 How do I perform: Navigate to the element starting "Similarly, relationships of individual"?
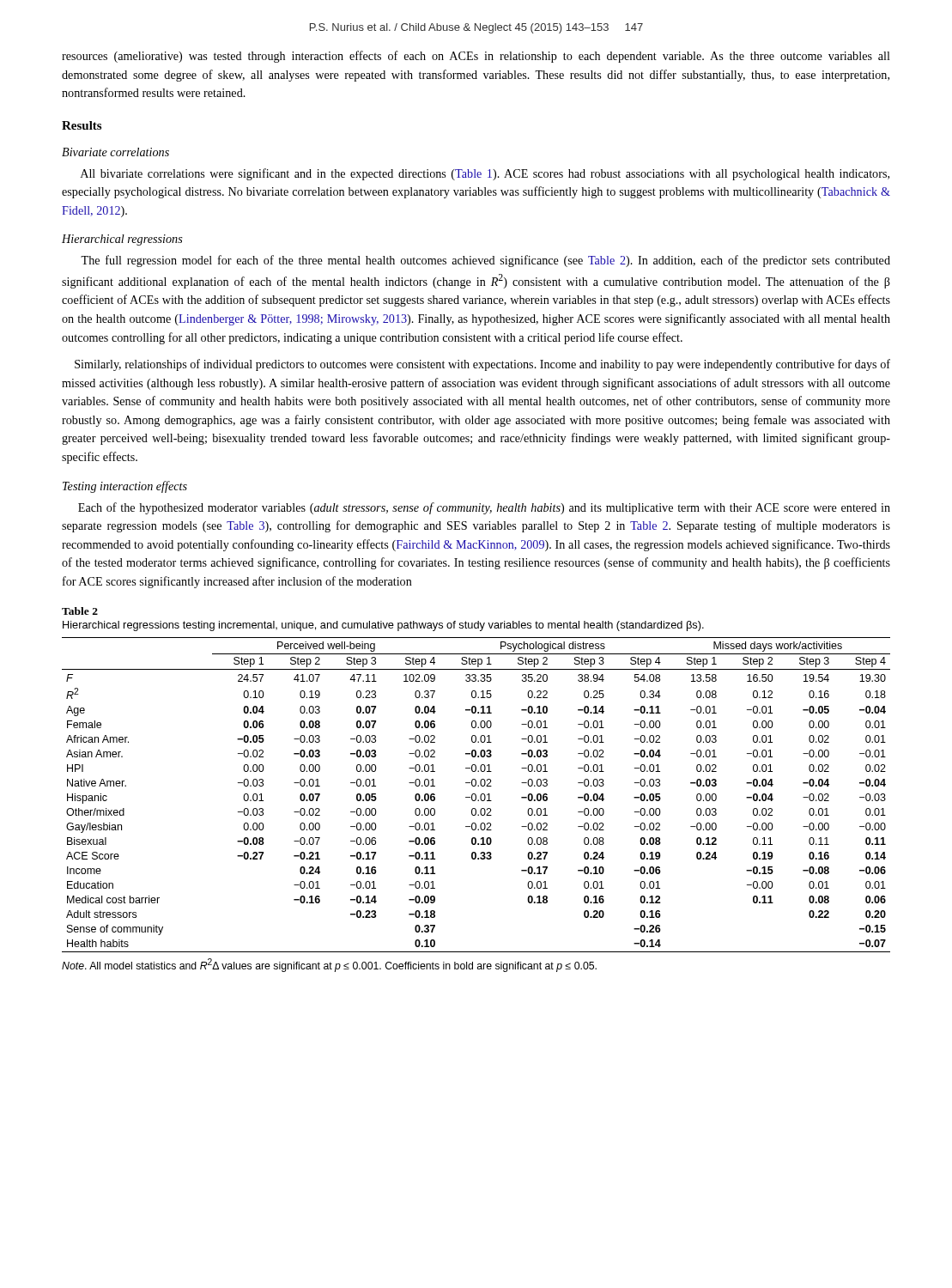click(476, 410)
